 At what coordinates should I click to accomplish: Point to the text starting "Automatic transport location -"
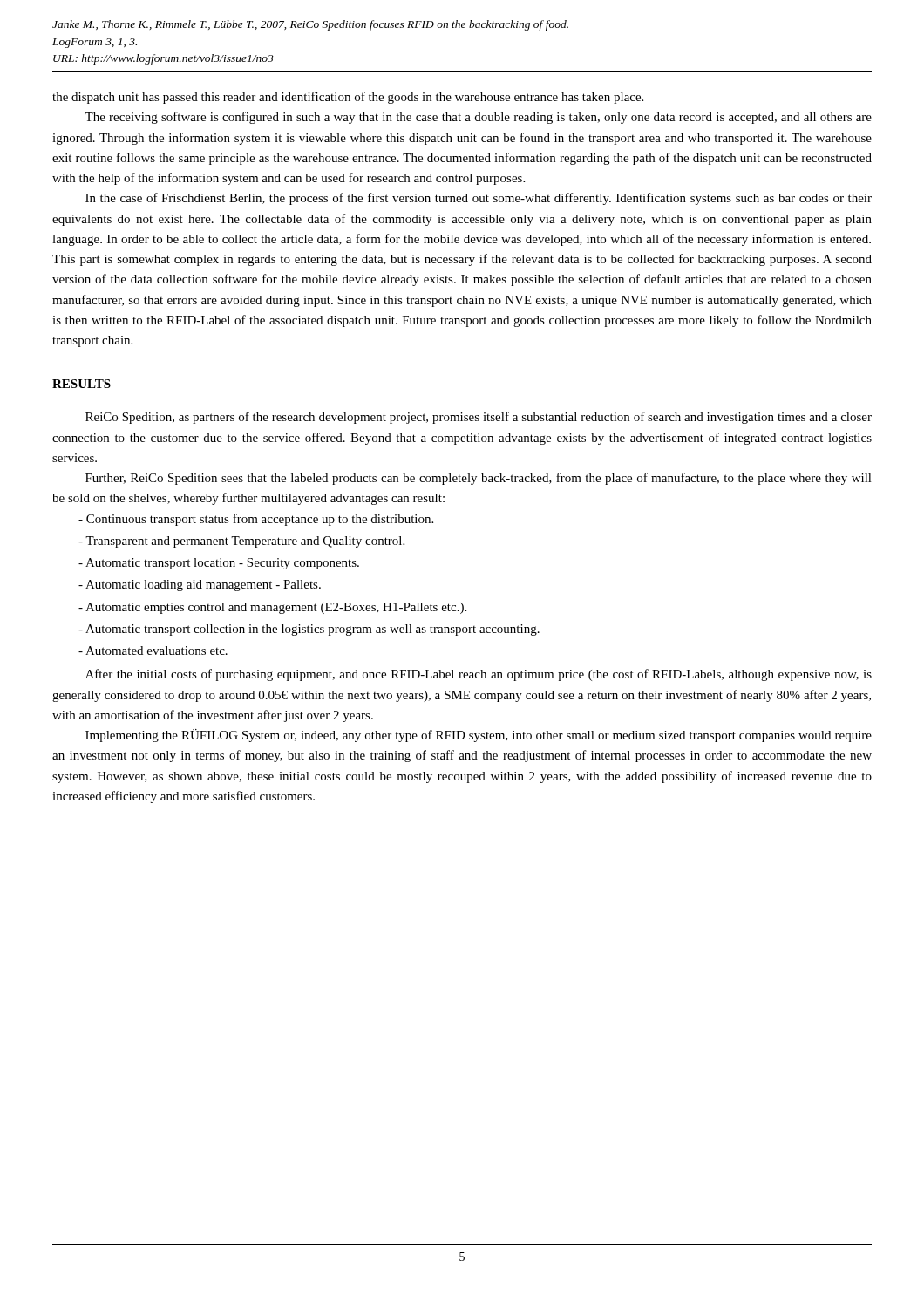pos(219,562)
